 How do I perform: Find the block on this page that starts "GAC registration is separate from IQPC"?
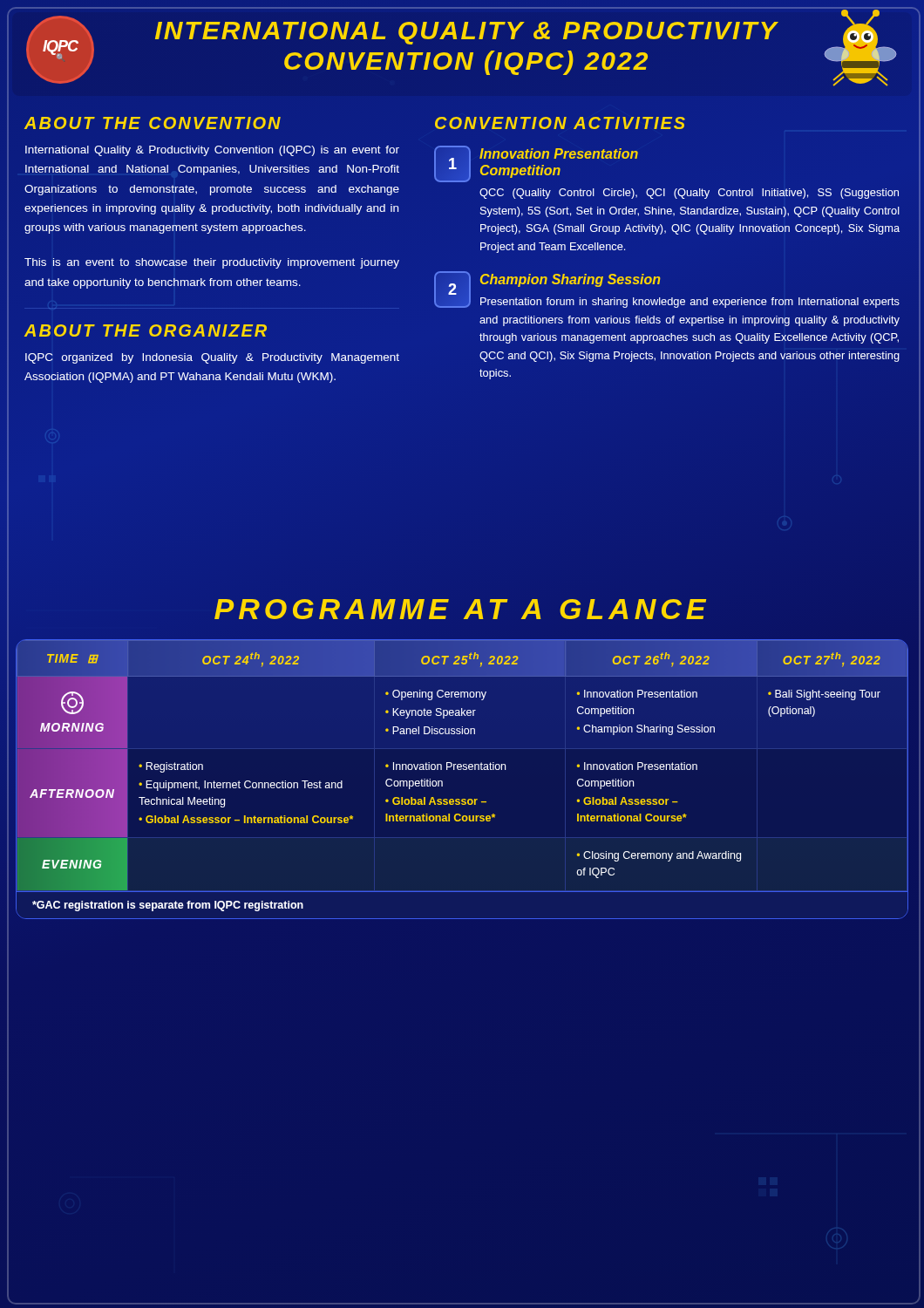[x=168, y=905]
